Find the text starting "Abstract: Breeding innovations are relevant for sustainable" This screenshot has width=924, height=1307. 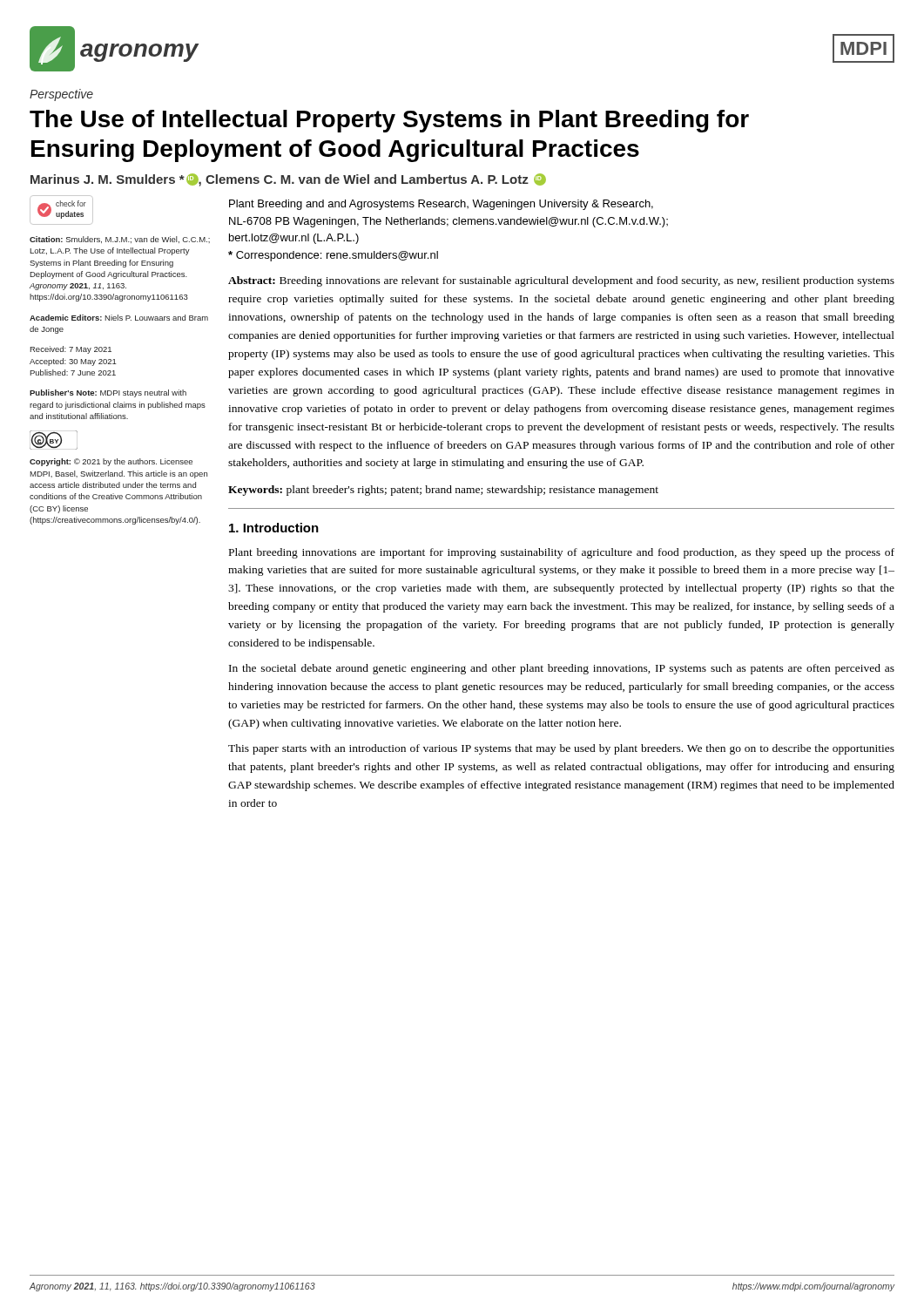pyautogui.click(x=561, y=372)
